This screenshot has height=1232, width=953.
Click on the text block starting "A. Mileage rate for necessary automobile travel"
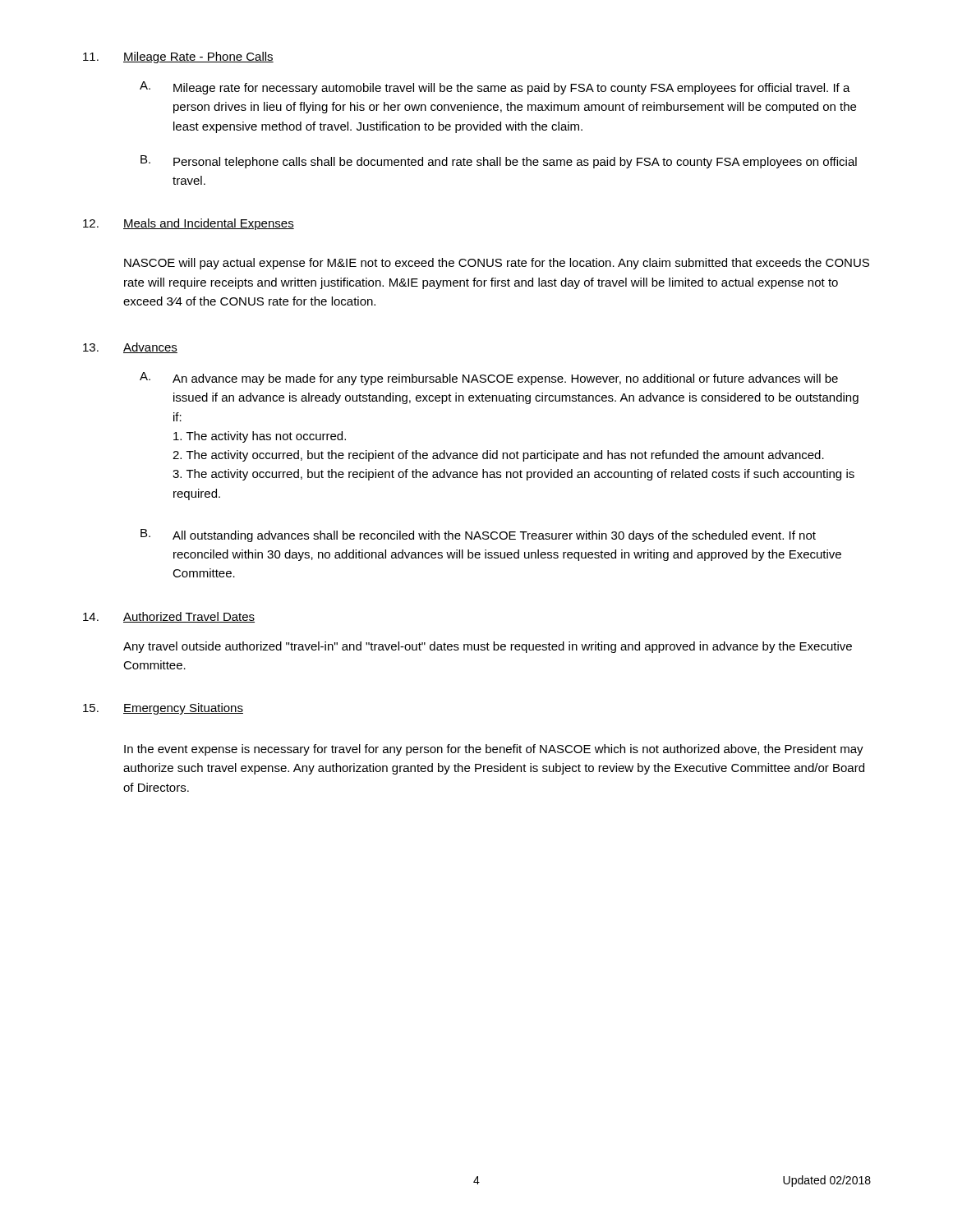pos(505,107)
